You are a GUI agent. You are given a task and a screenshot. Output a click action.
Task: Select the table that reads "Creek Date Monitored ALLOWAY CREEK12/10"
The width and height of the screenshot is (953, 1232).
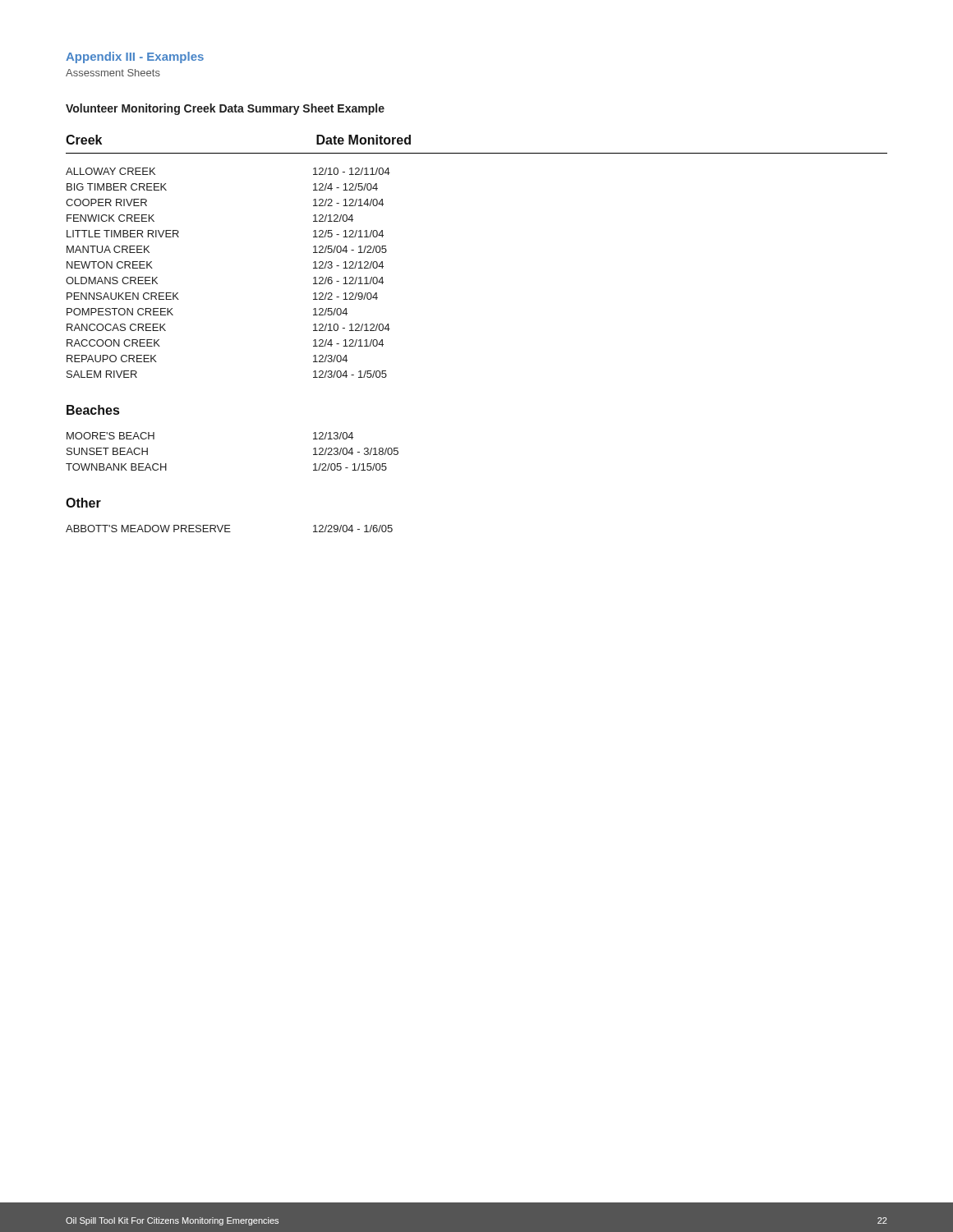click(476, 257)
